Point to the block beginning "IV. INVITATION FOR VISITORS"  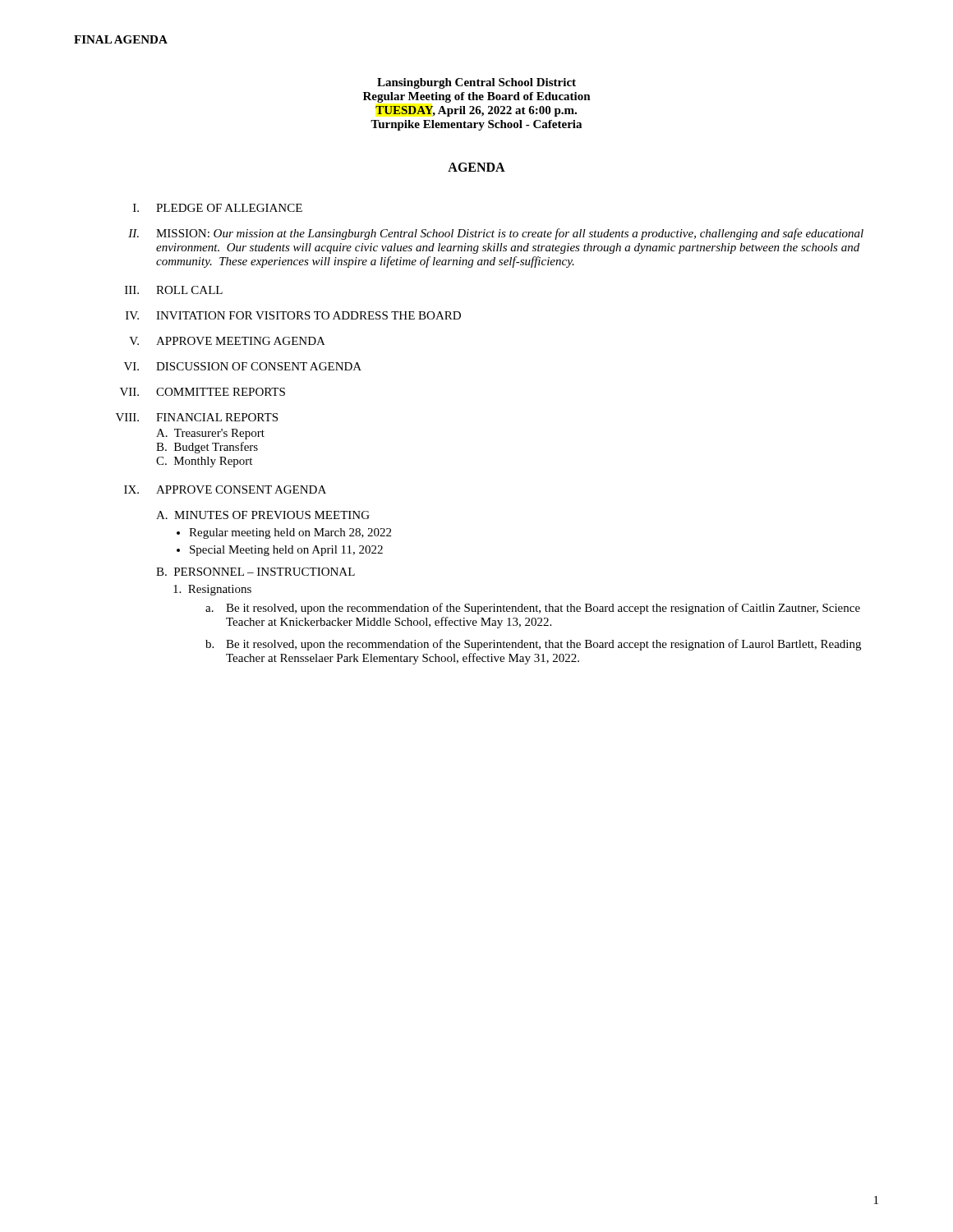(293, 315)
